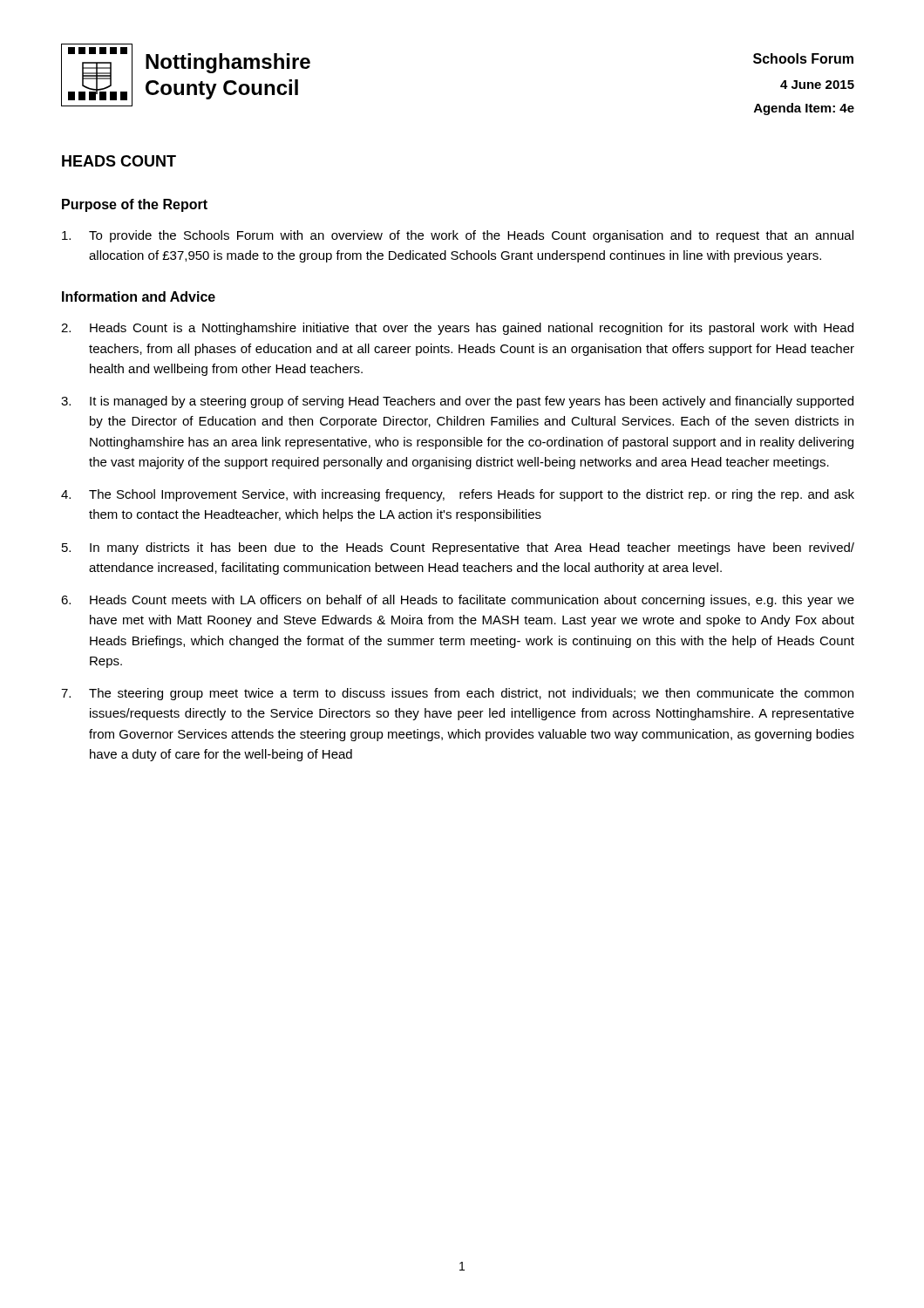
Task: Click on the list item that says "7. The steering group meet twice"
Action: 458,723
